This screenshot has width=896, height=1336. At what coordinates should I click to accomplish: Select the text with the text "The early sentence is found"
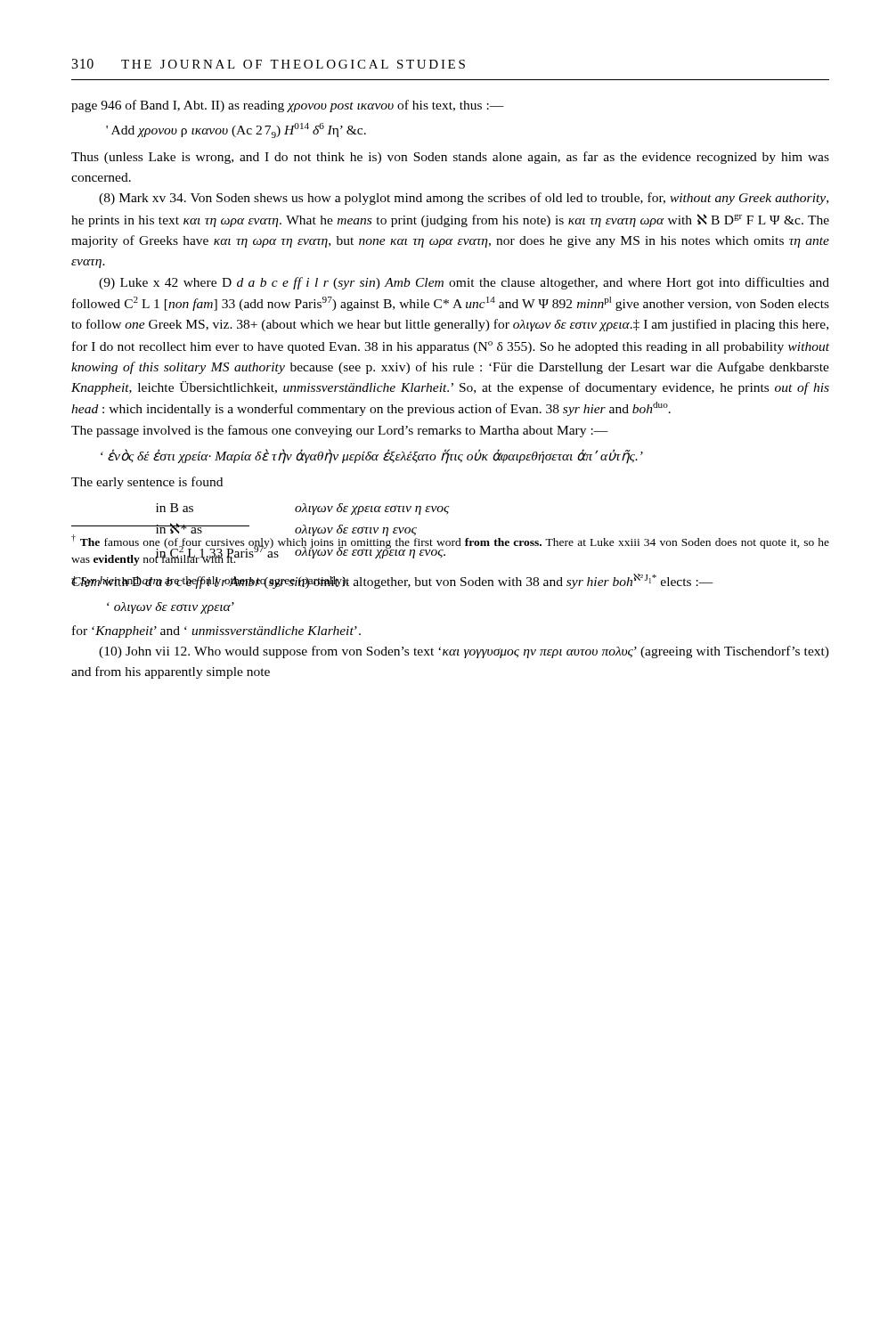(x=147, y=483)
